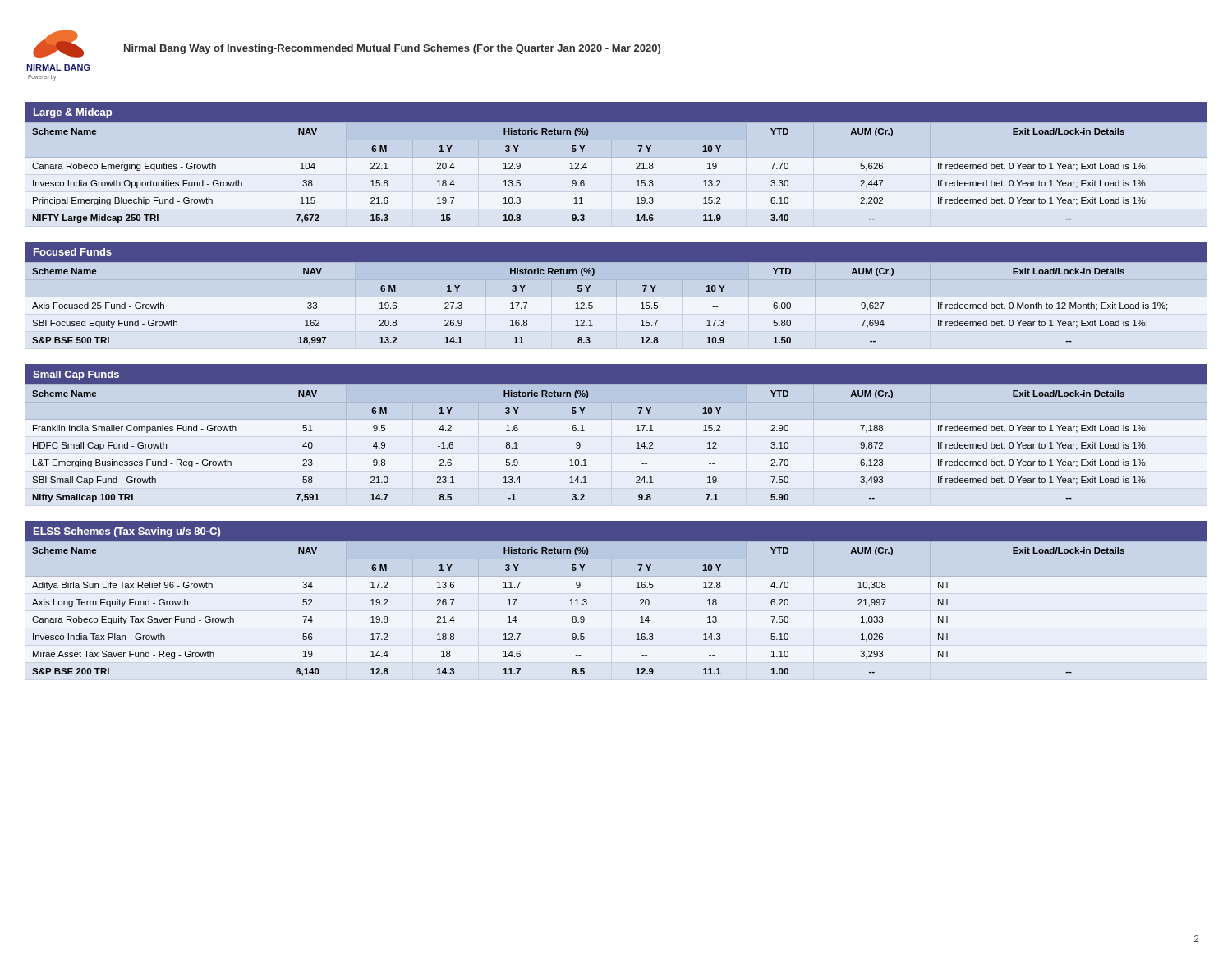Screen dimensions: 953x1232
Task: Find the table that mentions "Canara Robeco Equity Tax"
Action: pyautogui.click(x=616, y=611)
